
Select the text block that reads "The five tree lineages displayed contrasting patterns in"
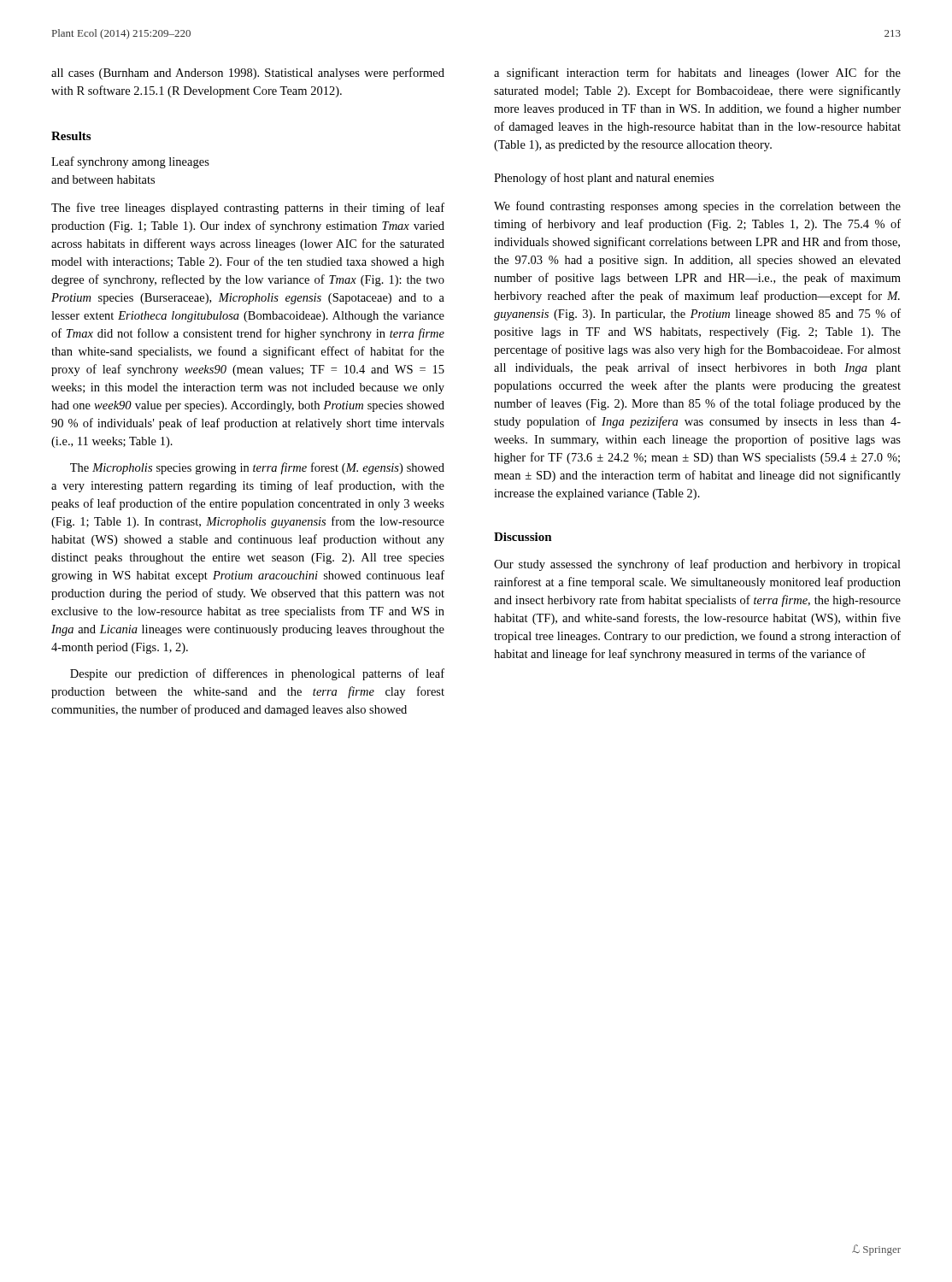click(x=248, y=459)
